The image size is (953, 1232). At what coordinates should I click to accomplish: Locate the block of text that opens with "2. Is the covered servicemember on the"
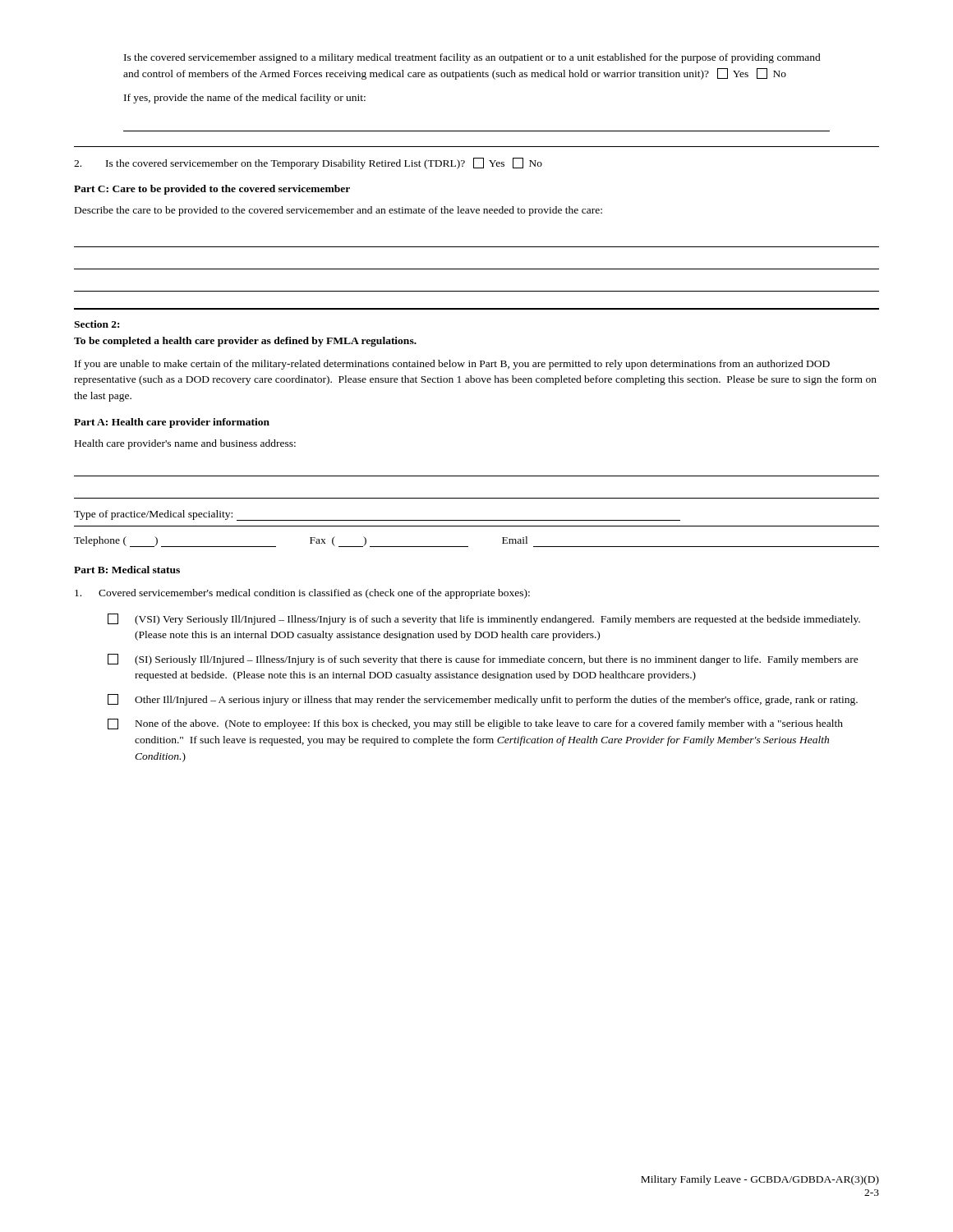tap(476, 163)
